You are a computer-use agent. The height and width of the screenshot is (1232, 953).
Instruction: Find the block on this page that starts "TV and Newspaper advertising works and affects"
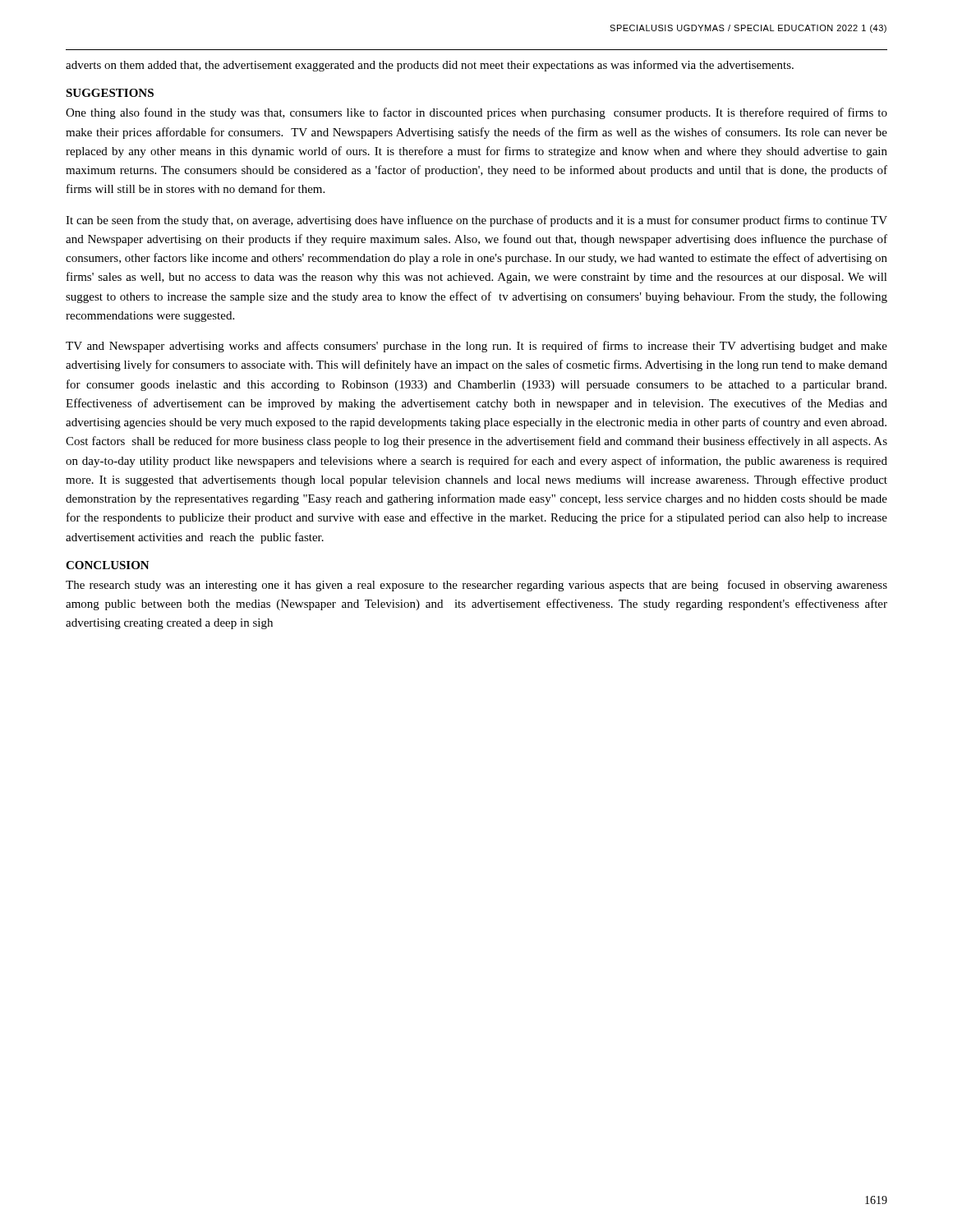[476, 441]
